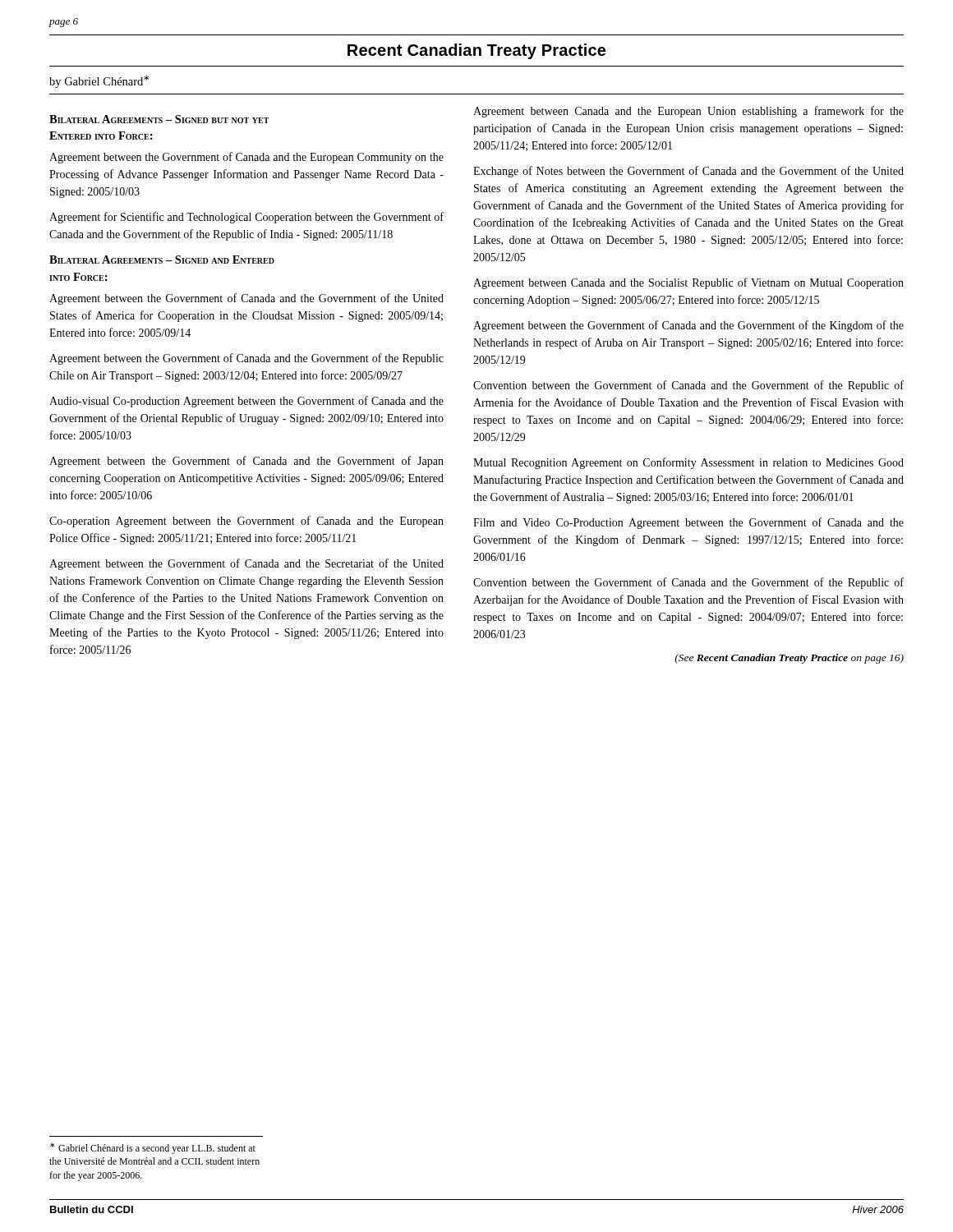Select the text block containing "Film and Video Co-Production Agreement between the"
This screenshot has height=1232, width=953.
point(688,540)
